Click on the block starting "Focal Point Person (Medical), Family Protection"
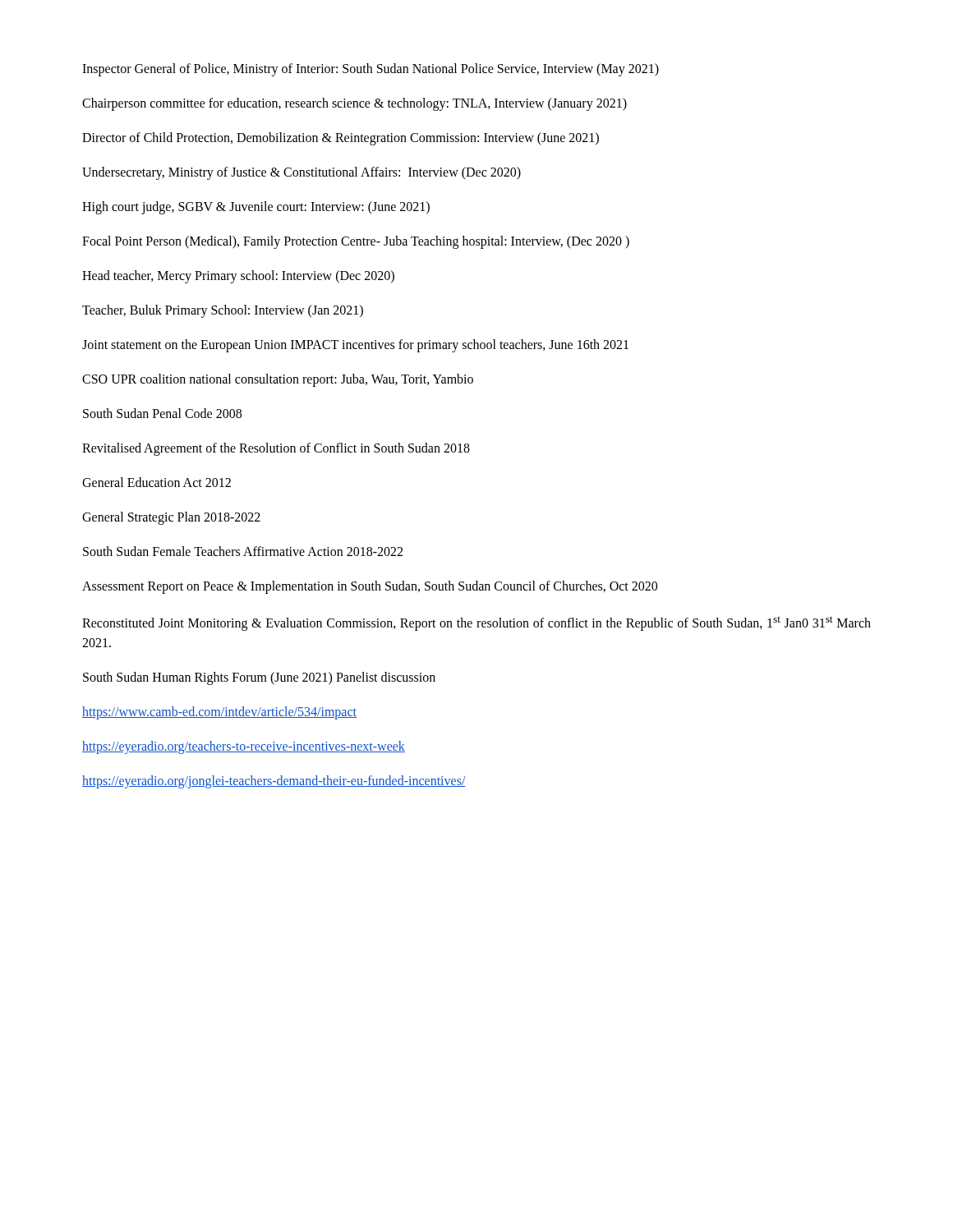The image size is (953, 1232). point(356,241)
